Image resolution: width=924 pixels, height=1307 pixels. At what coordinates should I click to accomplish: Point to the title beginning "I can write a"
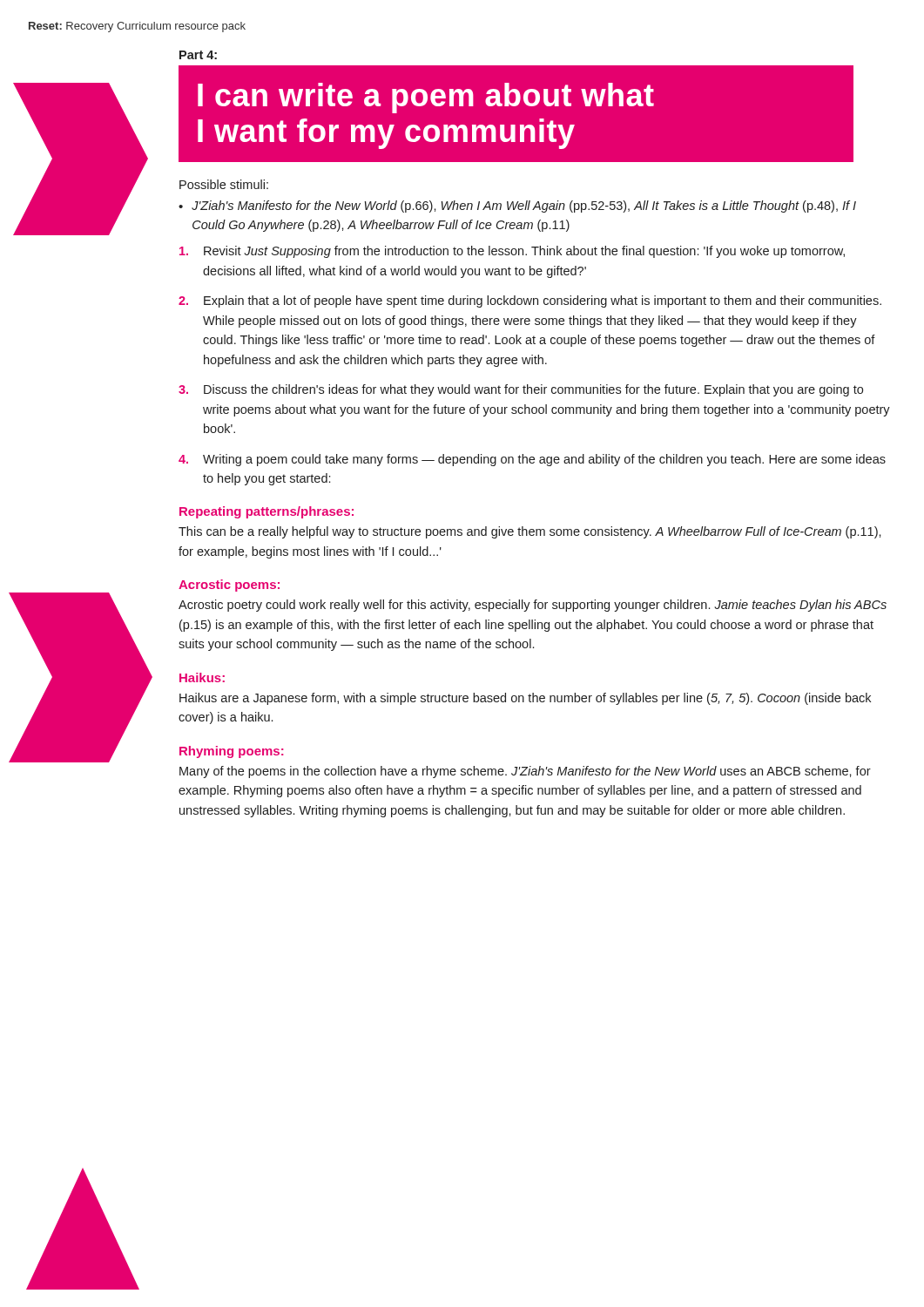click(x=516, y=114)
